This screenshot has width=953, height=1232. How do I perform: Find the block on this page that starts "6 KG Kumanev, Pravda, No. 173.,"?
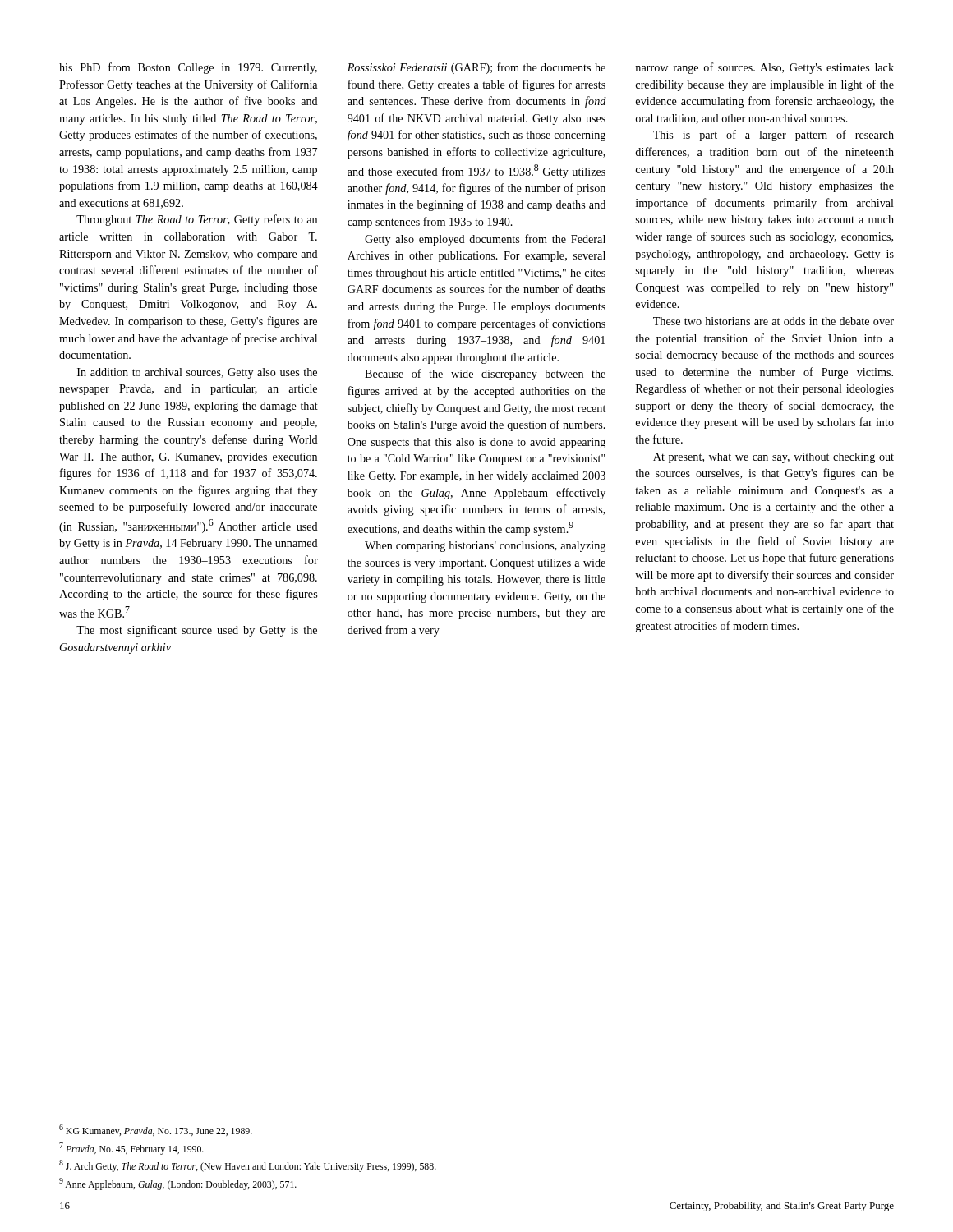156,1130
